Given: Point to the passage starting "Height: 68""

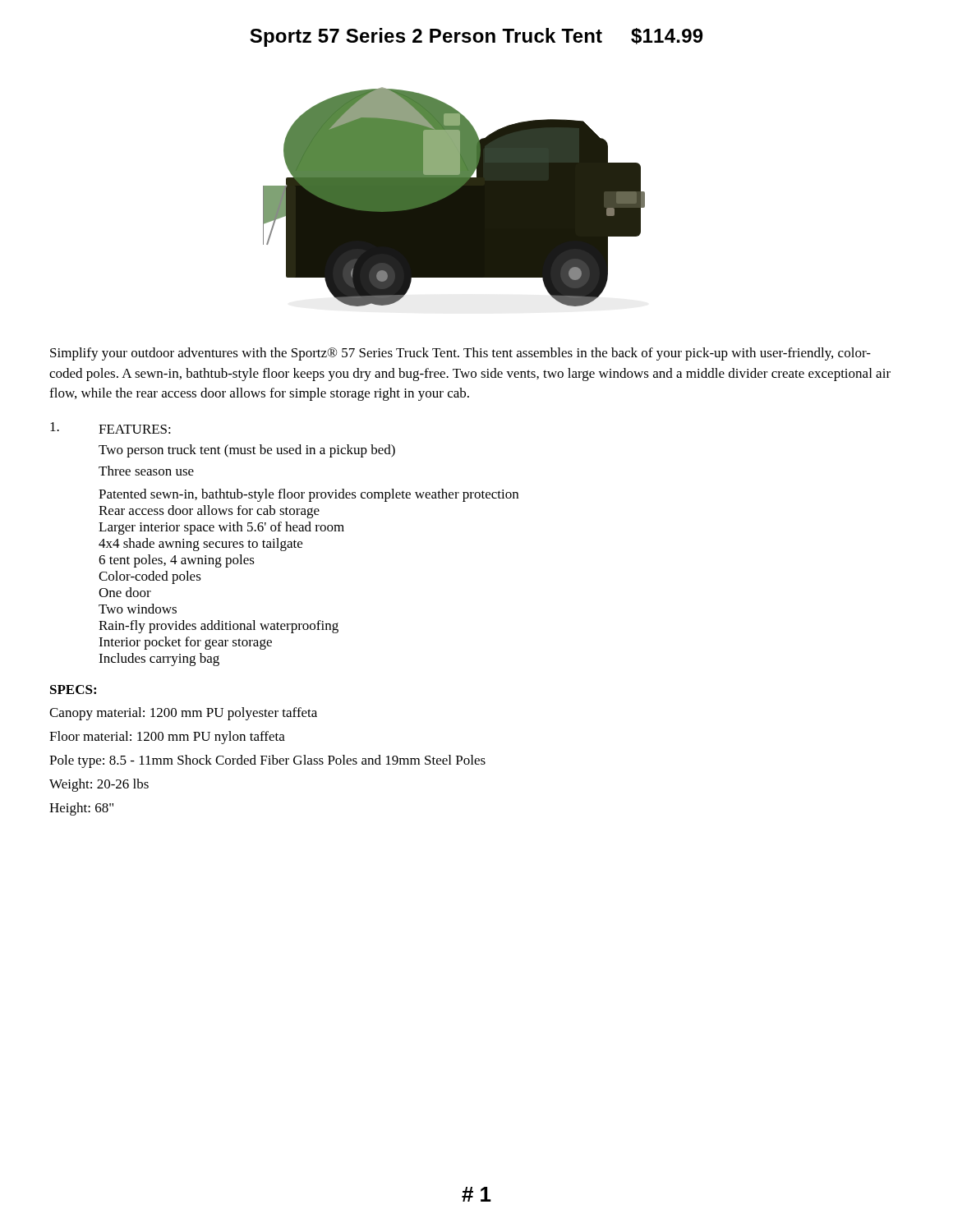Looking at the screenshot, I should coord(82,808).
